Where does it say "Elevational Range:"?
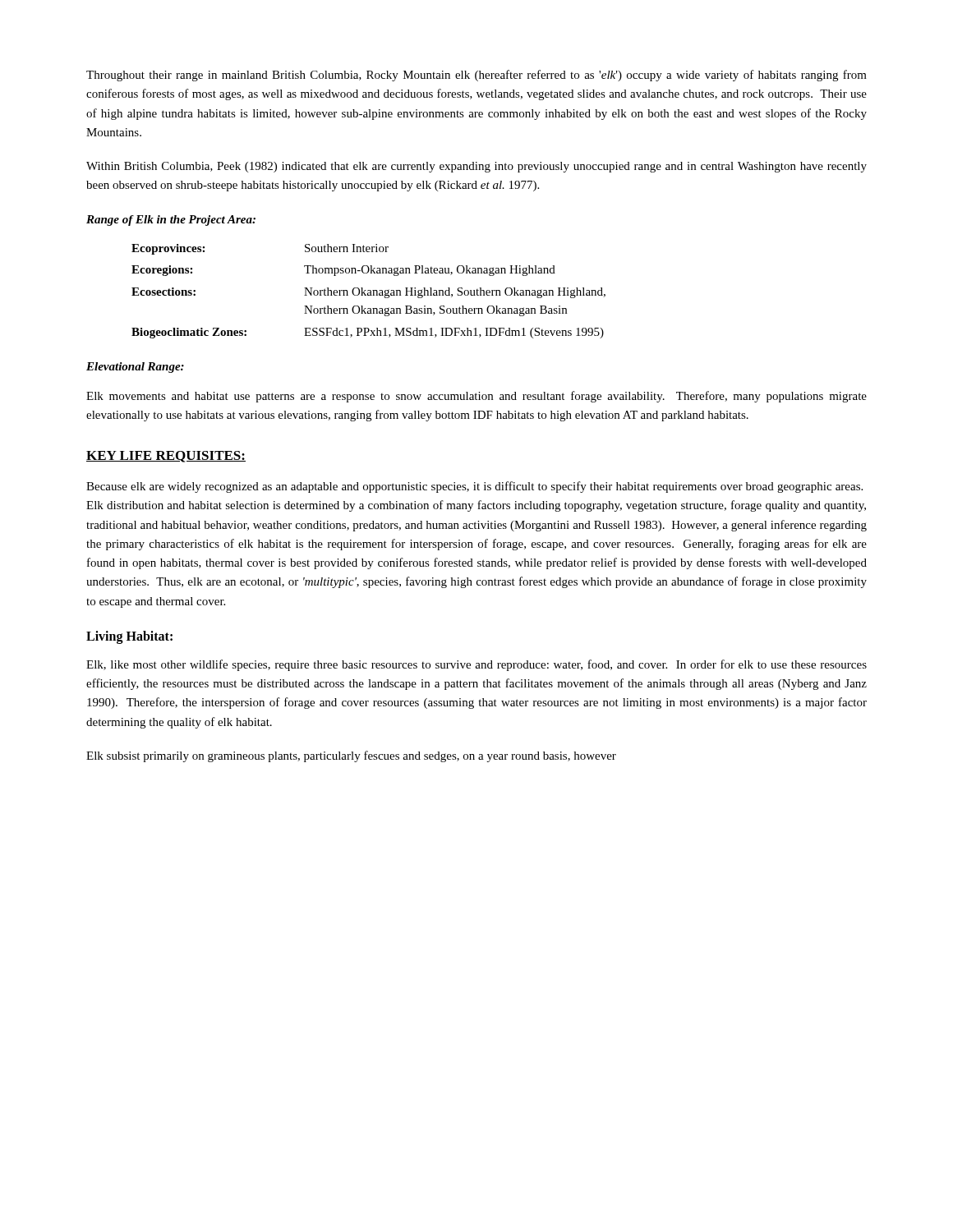Image resolution: width=953 pixels, height=1232 pixels. point(135,368)
